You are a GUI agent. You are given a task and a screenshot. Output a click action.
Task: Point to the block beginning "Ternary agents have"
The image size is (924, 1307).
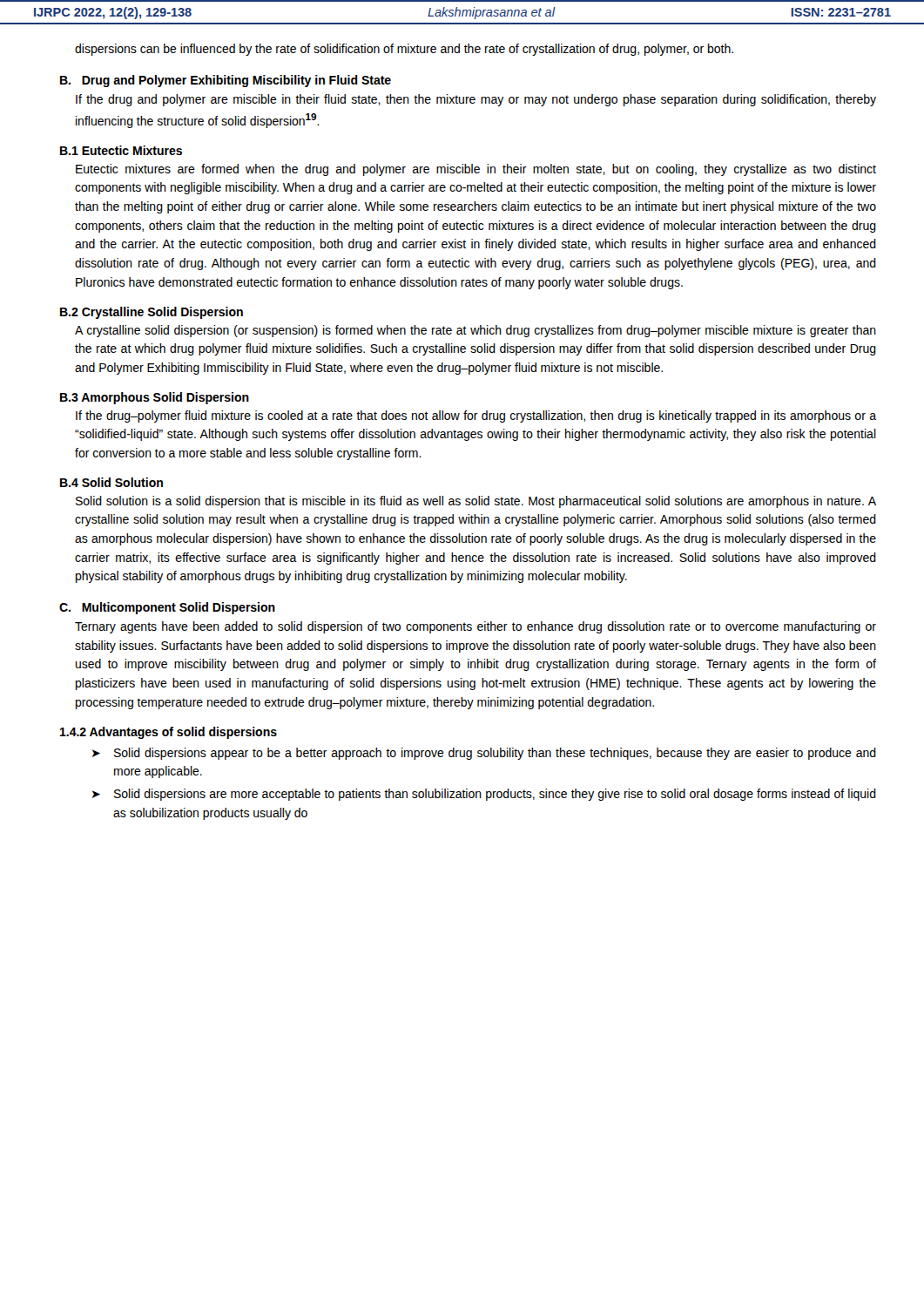[x=476, y=664]
